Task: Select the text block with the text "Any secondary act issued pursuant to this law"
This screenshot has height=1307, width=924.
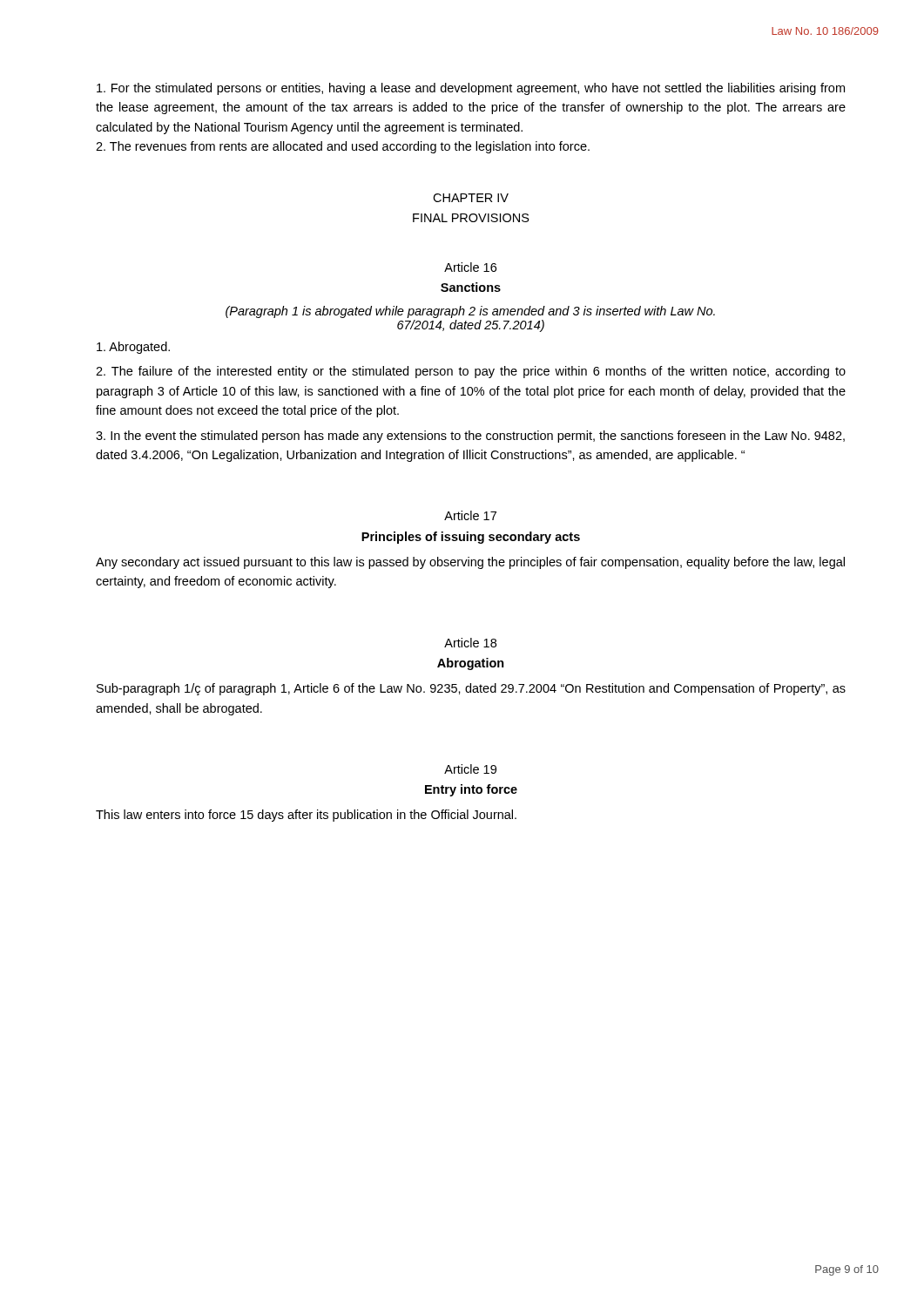Action: coord(471,572)
